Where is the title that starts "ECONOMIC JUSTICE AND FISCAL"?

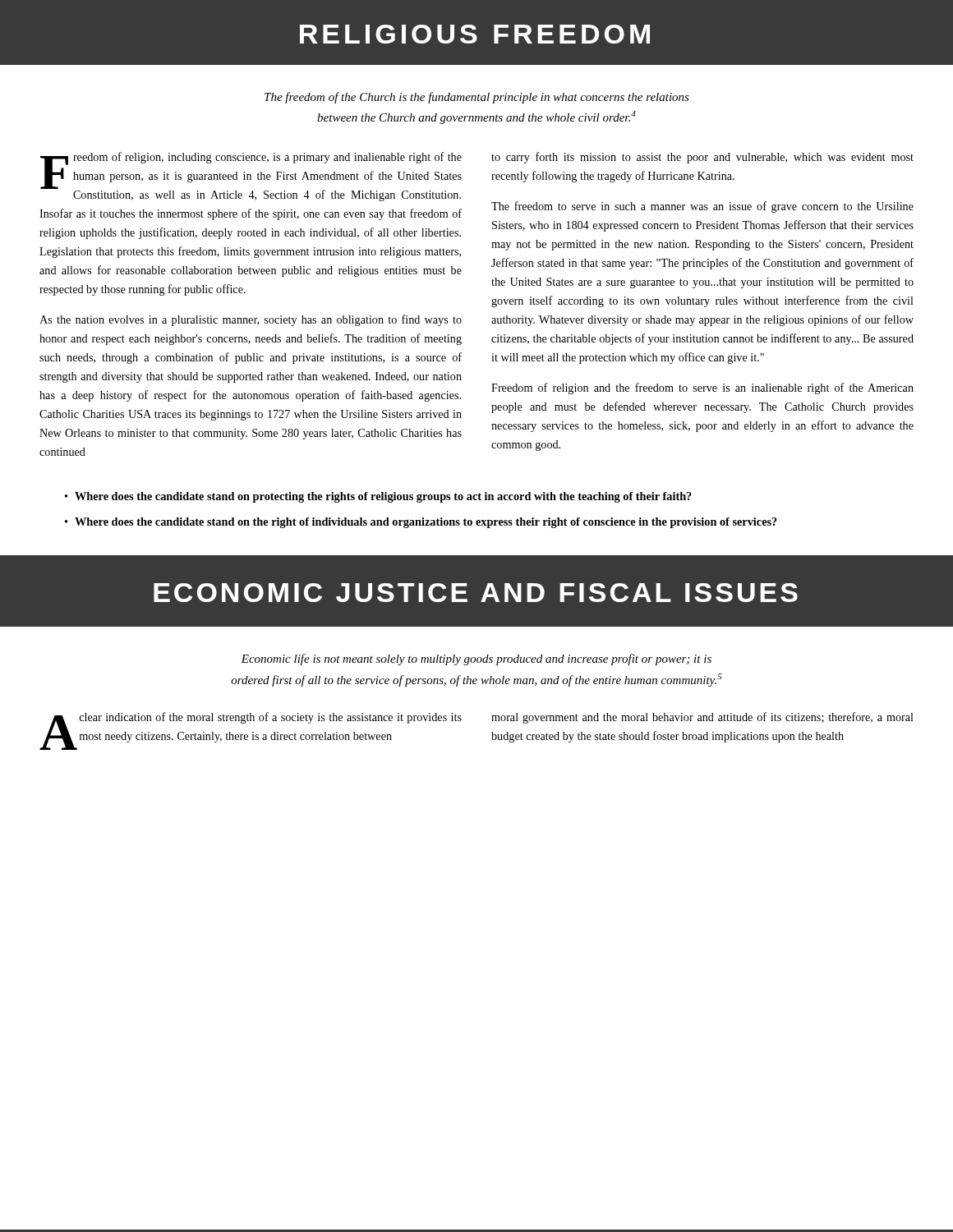pyautogui.click(x=476, y=592)
